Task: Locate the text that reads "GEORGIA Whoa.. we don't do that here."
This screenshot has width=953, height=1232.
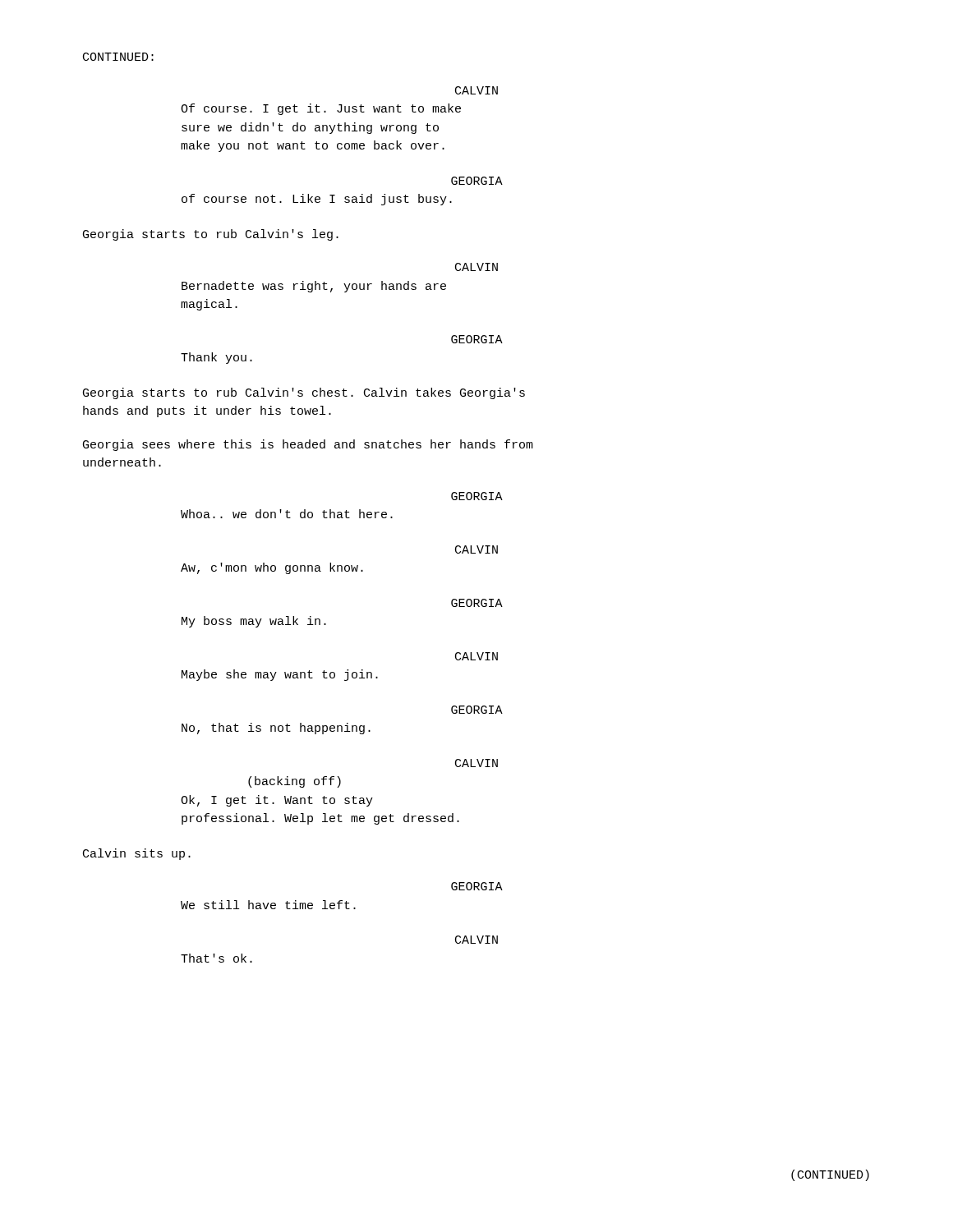Action: [x=476, y=507]
